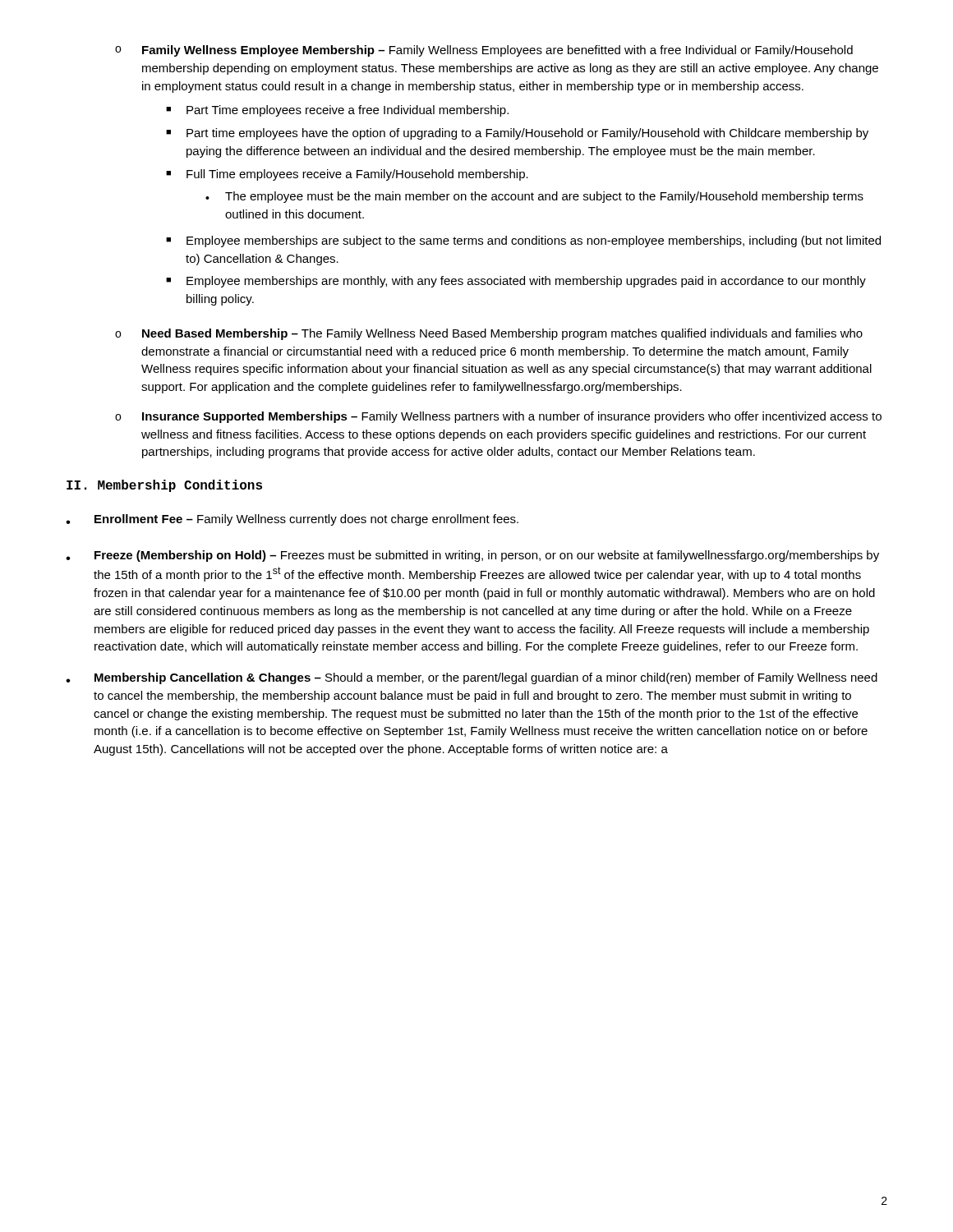This screenshot has height=1232, width=953.
Task: Locate the list item with the text "• Enrollment Fee –"
Action: pos(476,521)
